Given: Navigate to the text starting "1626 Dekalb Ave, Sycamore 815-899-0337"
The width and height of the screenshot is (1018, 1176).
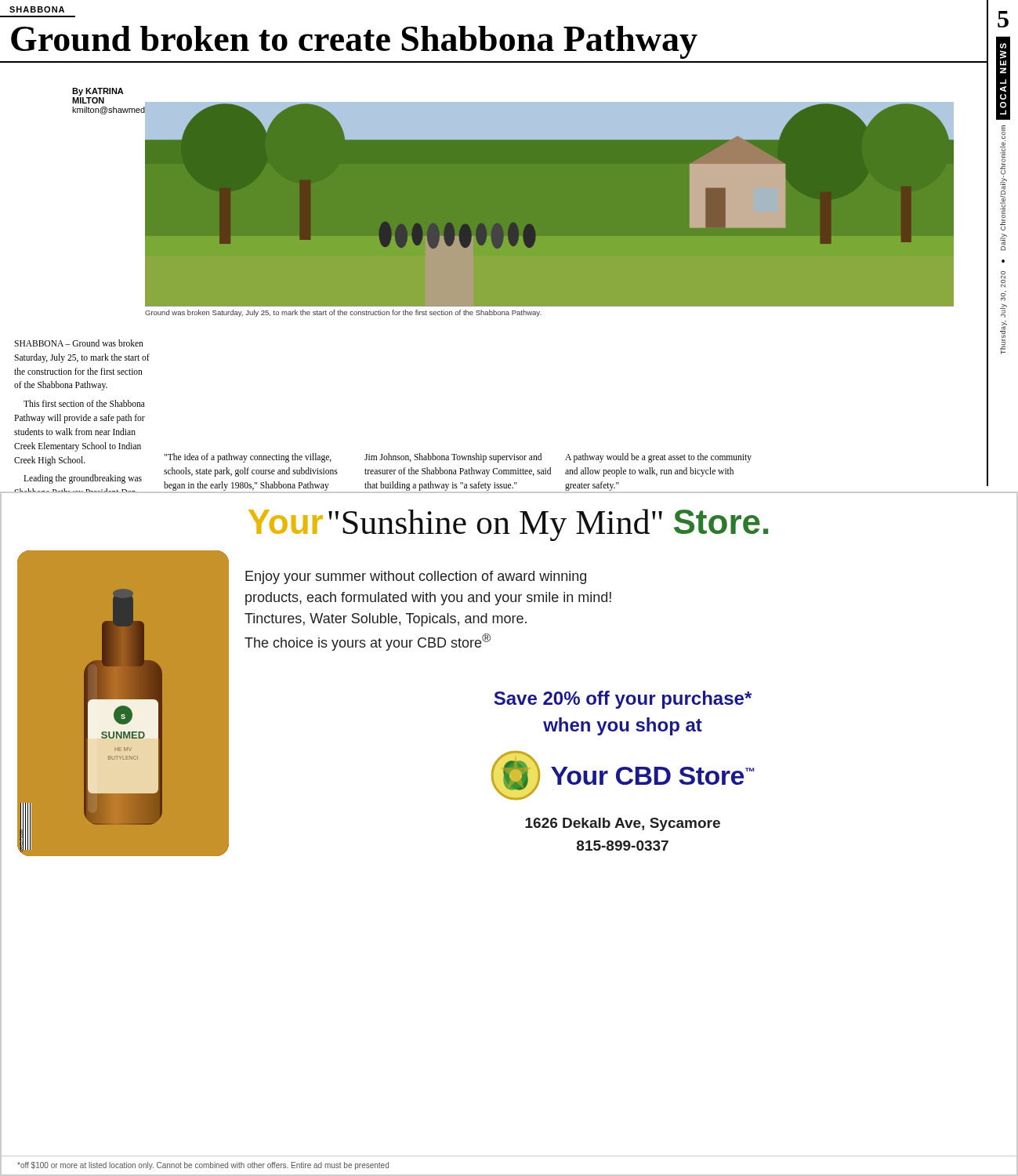Looking at the screenshot, I should click(x=623, y=834).
